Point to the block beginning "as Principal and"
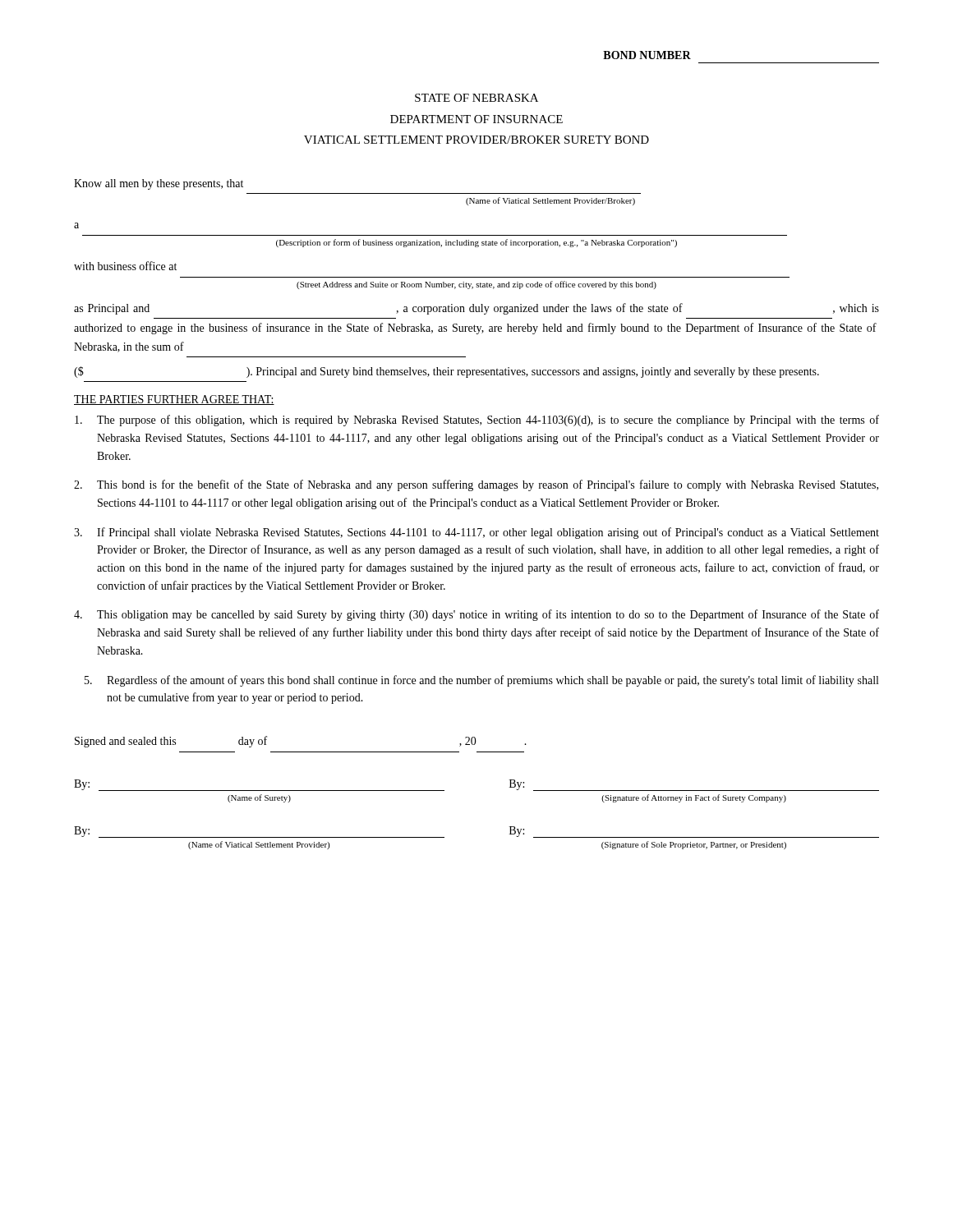 pyautogui.click(x=476, y=328)
